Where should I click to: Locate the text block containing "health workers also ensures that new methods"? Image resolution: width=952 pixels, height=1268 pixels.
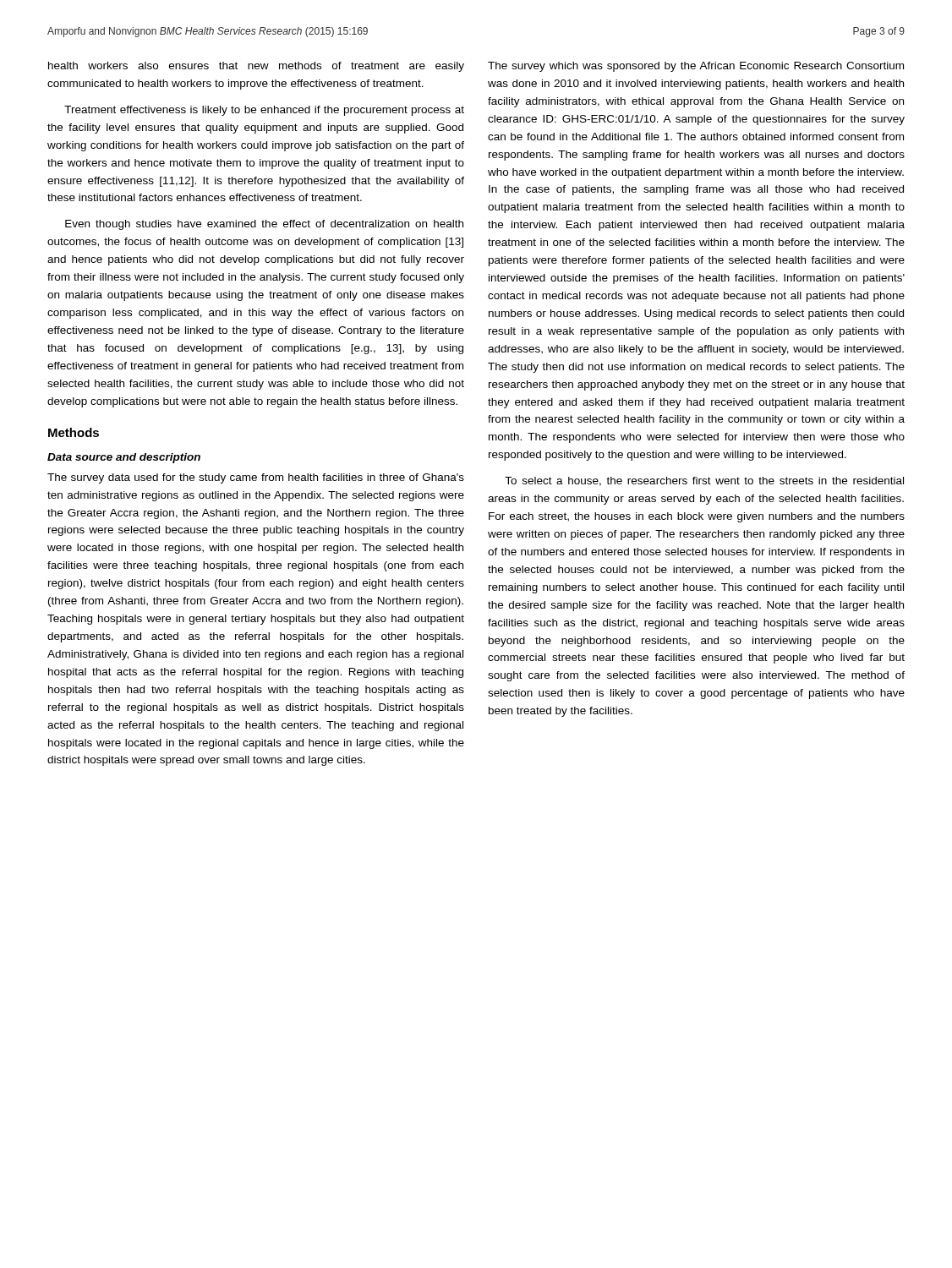pos(256,234)
